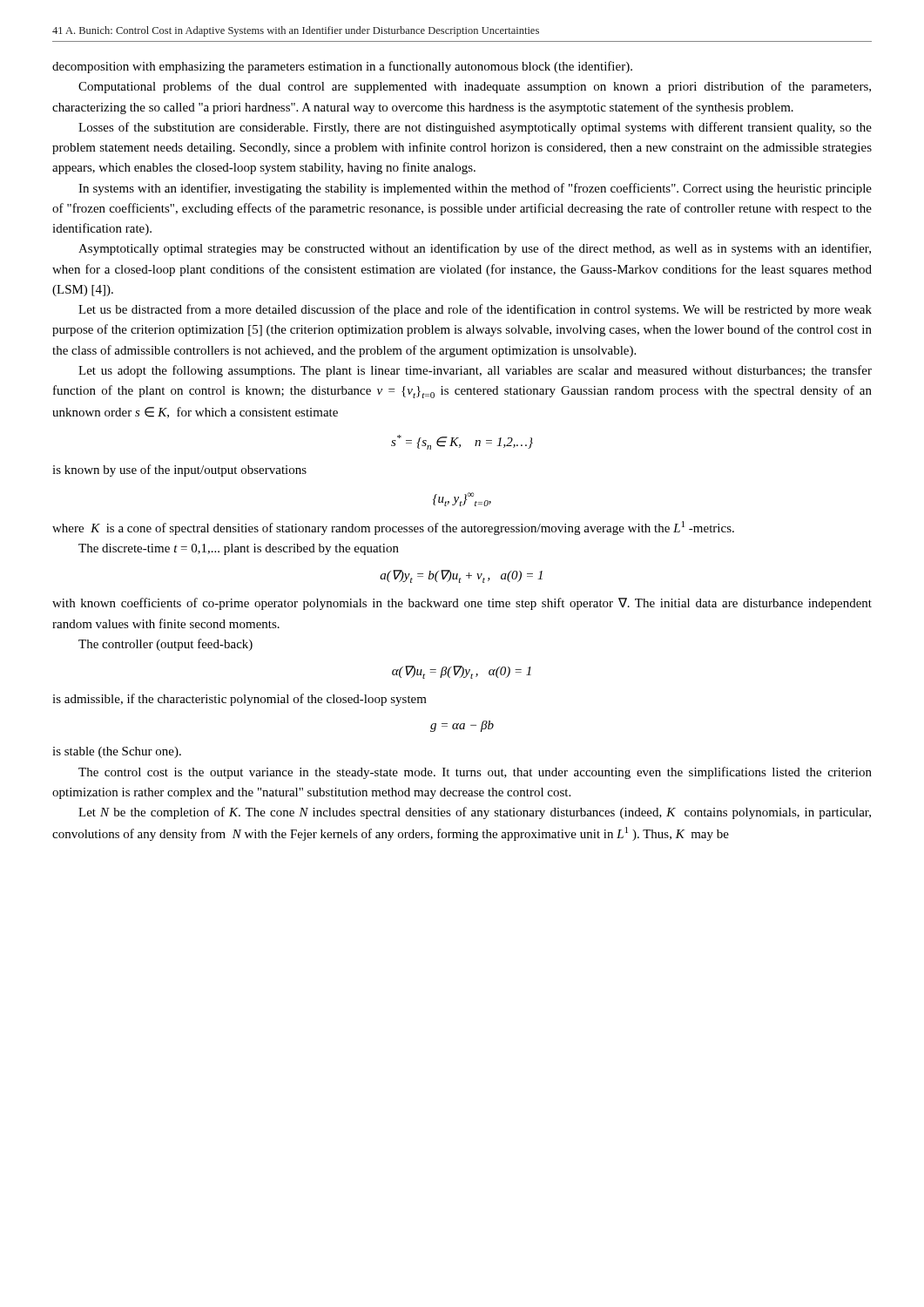Viewport: 924px width, 1307px height.
Task: Point to the text starting "is stable (the Schur one)."
Action: pyautogui.click(x=117, y=752)
